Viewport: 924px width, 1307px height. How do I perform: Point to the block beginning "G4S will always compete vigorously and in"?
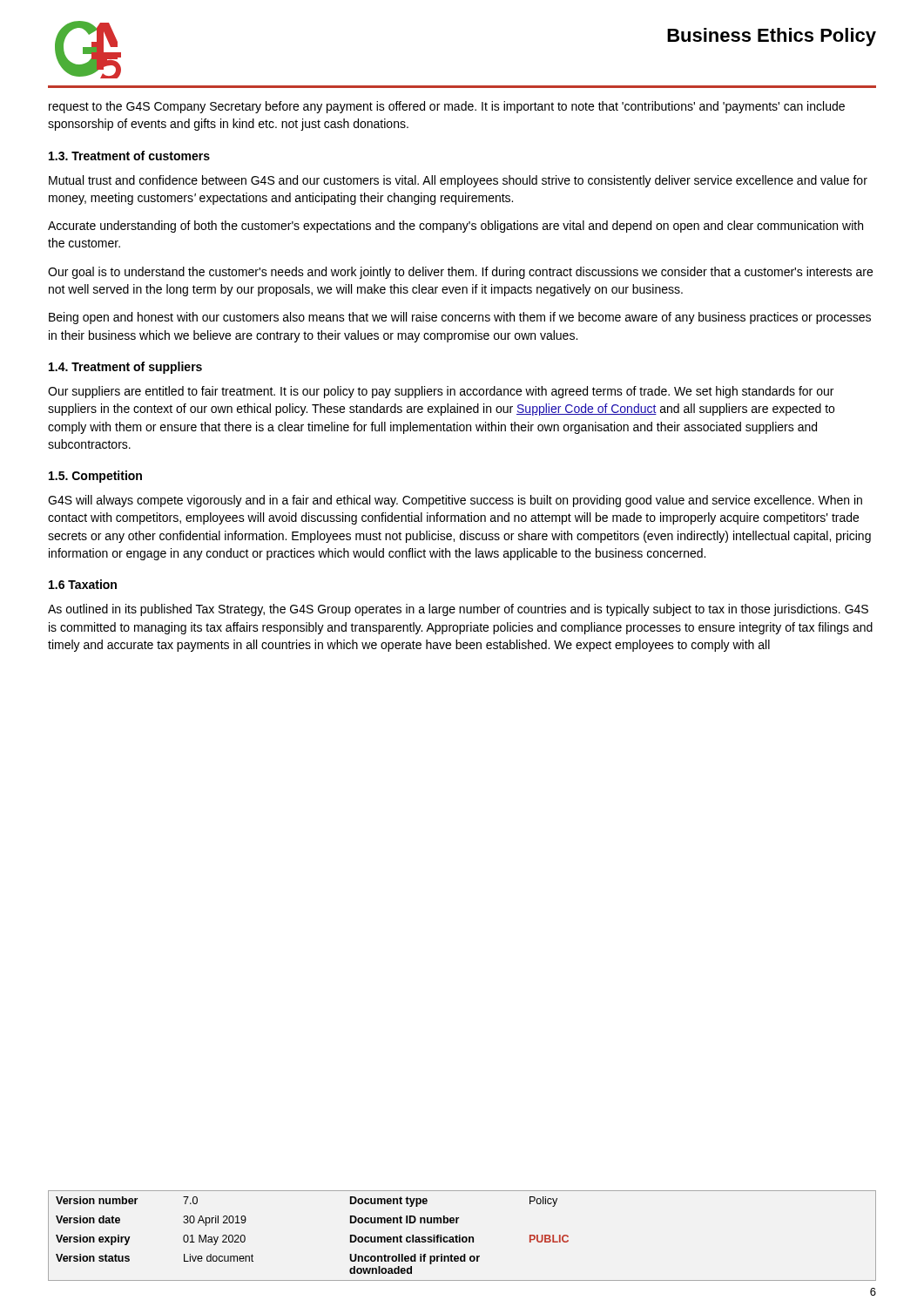tap(460, 527)
